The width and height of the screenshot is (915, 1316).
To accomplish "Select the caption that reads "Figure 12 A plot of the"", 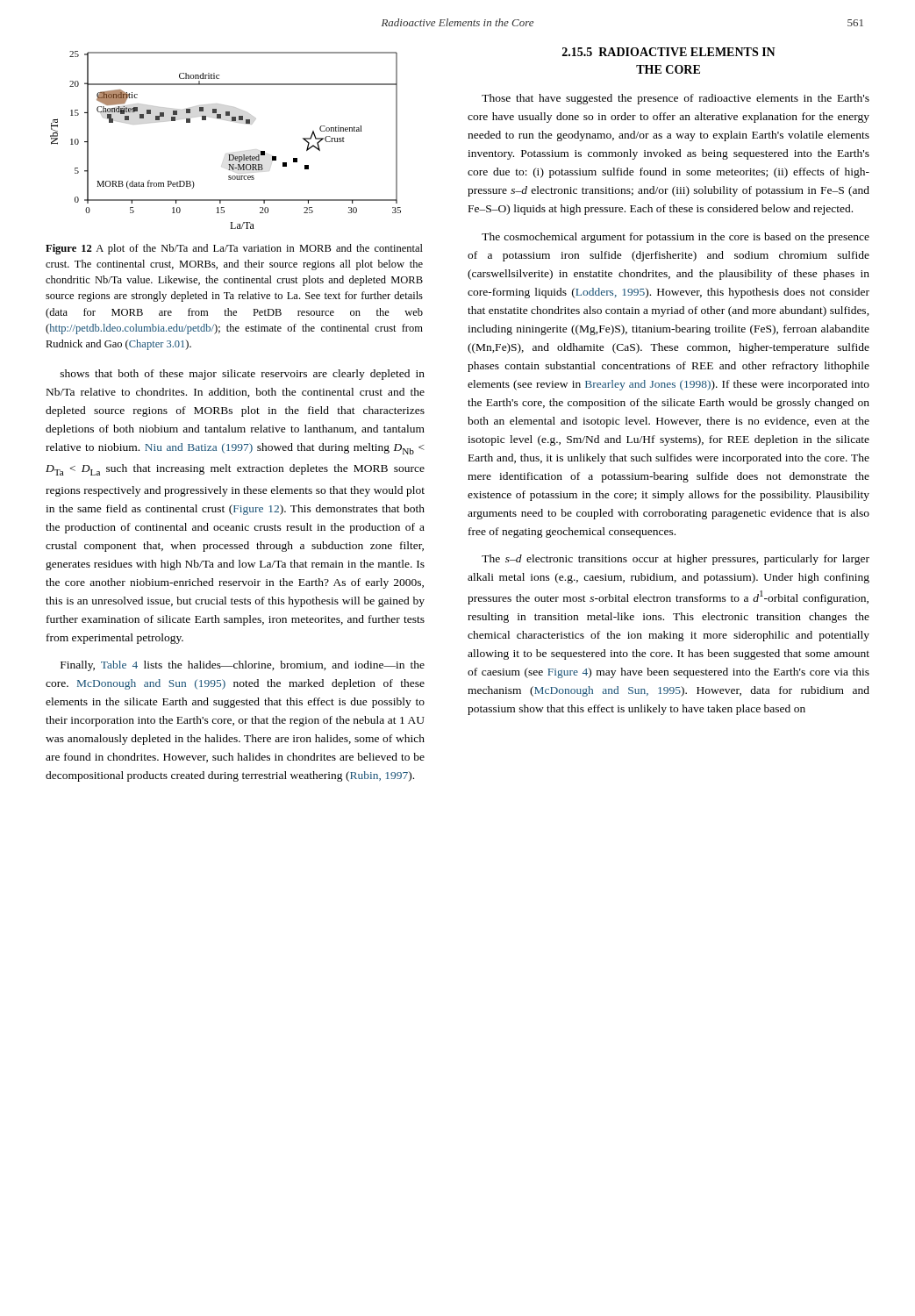I will pos(234,296).
